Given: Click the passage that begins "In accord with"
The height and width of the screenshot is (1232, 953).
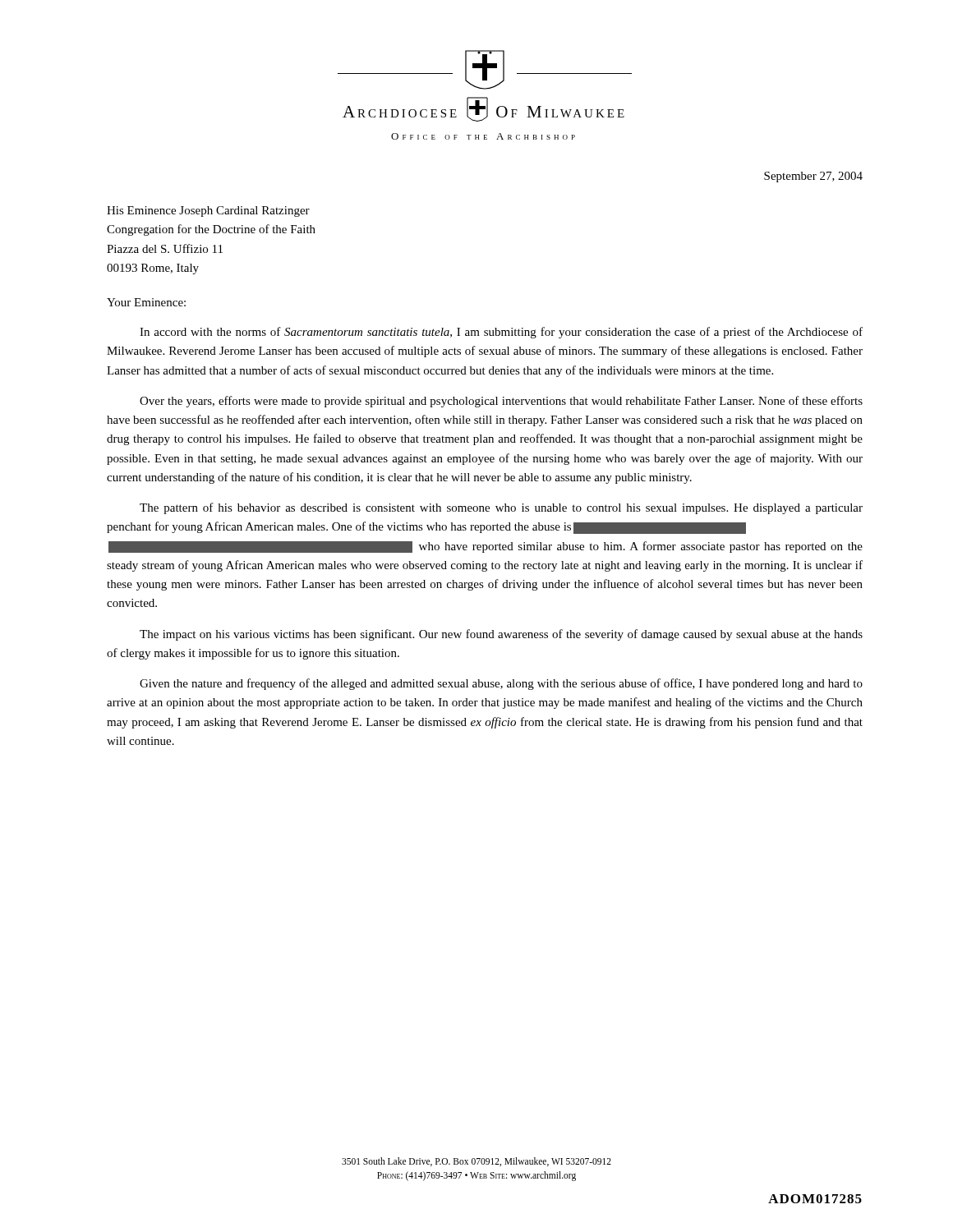Looking at the screenshot, I should [x=485, y=351].
